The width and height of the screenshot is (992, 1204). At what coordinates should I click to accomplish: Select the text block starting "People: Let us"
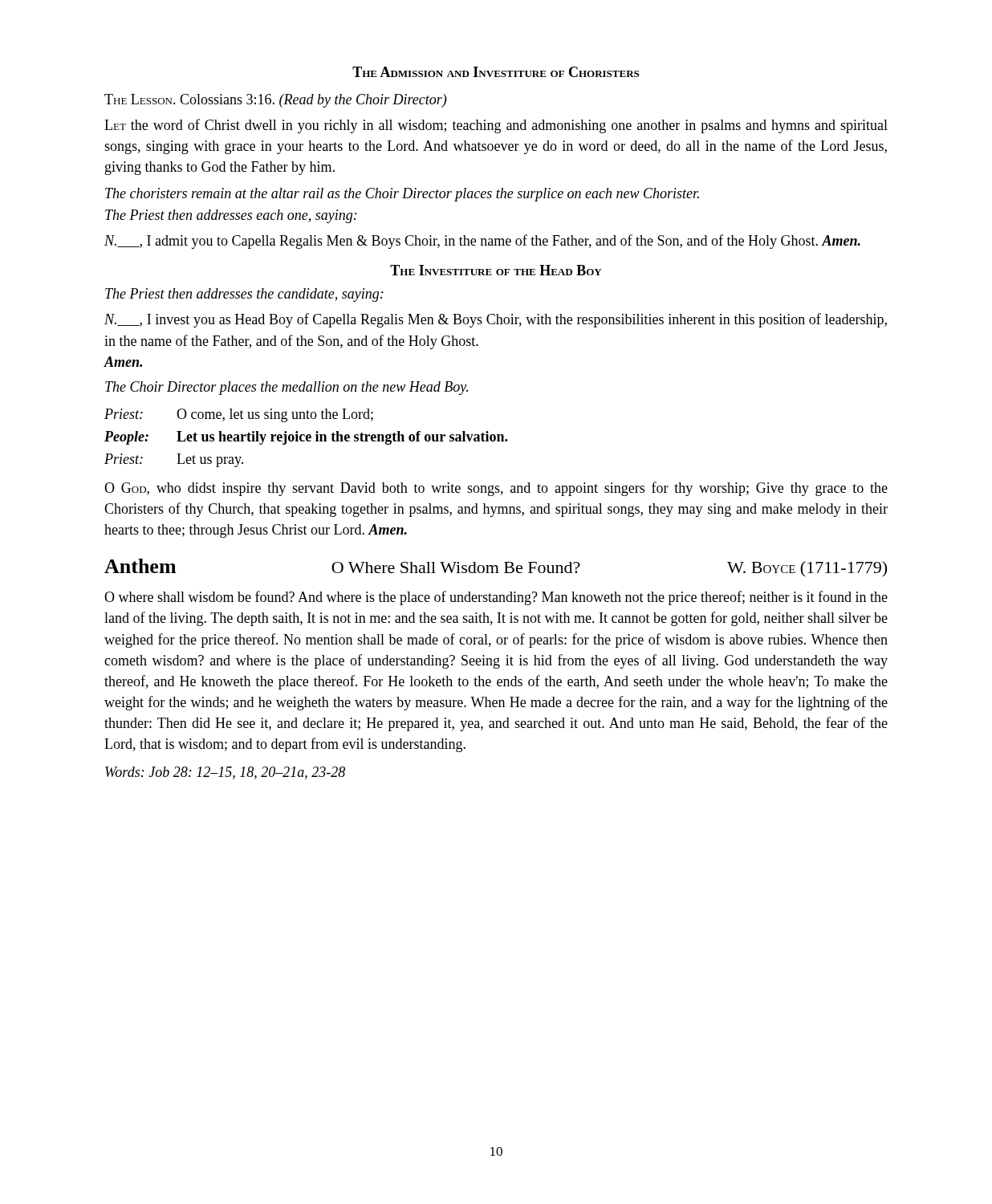click(x=496, y=437)
